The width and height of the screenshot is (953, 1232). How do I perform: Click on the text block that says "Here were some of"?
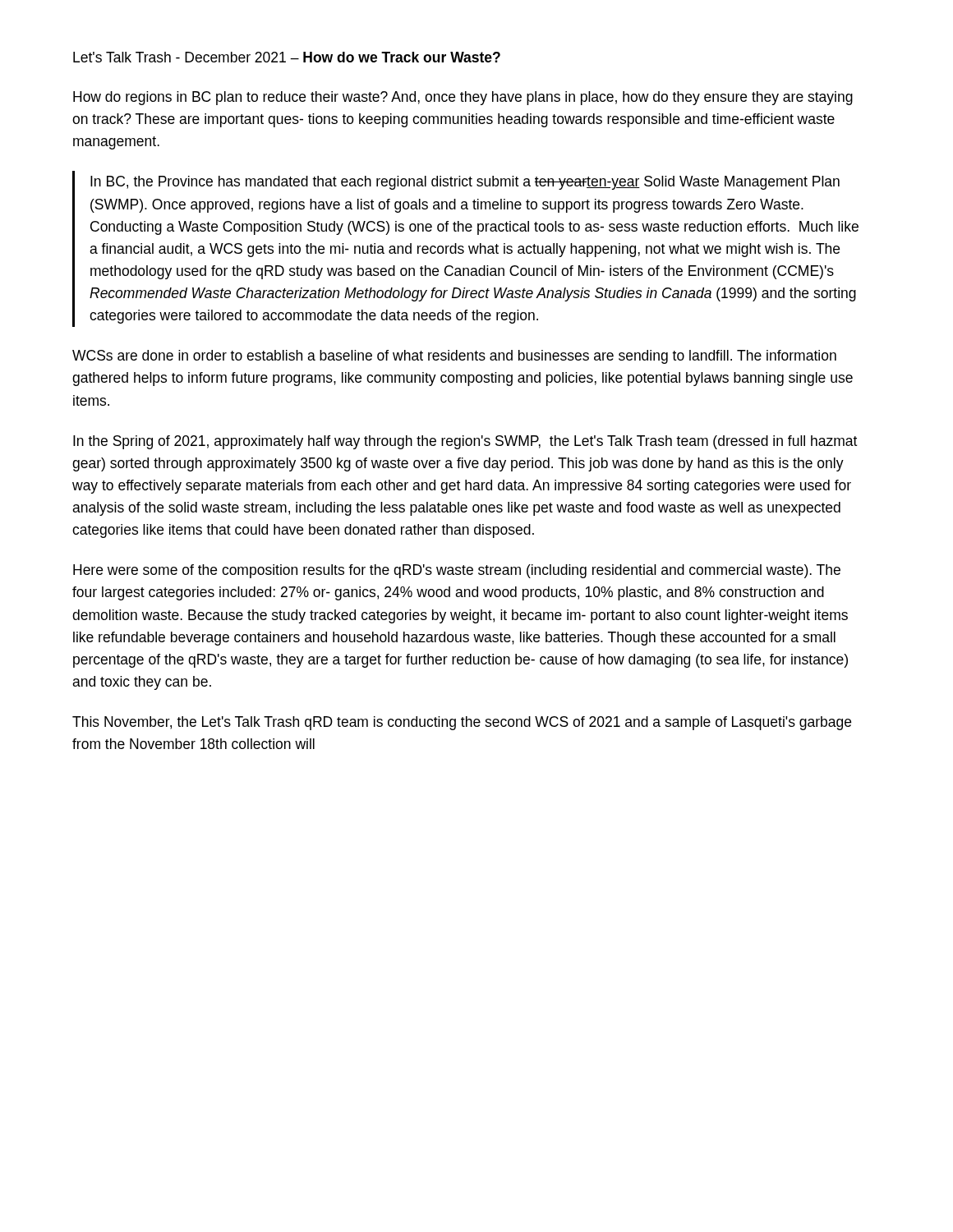460,626
